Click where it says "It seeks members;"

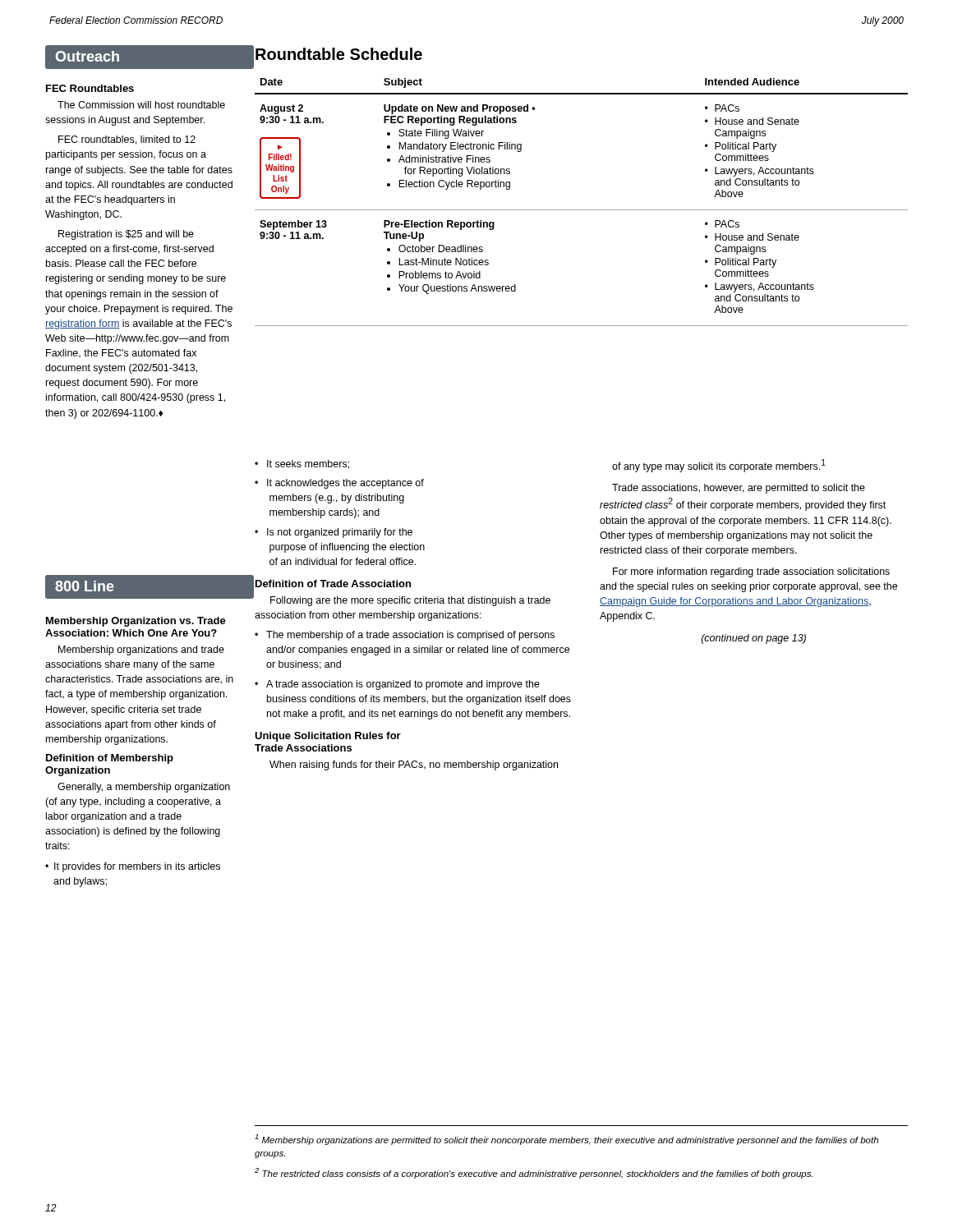308,464
